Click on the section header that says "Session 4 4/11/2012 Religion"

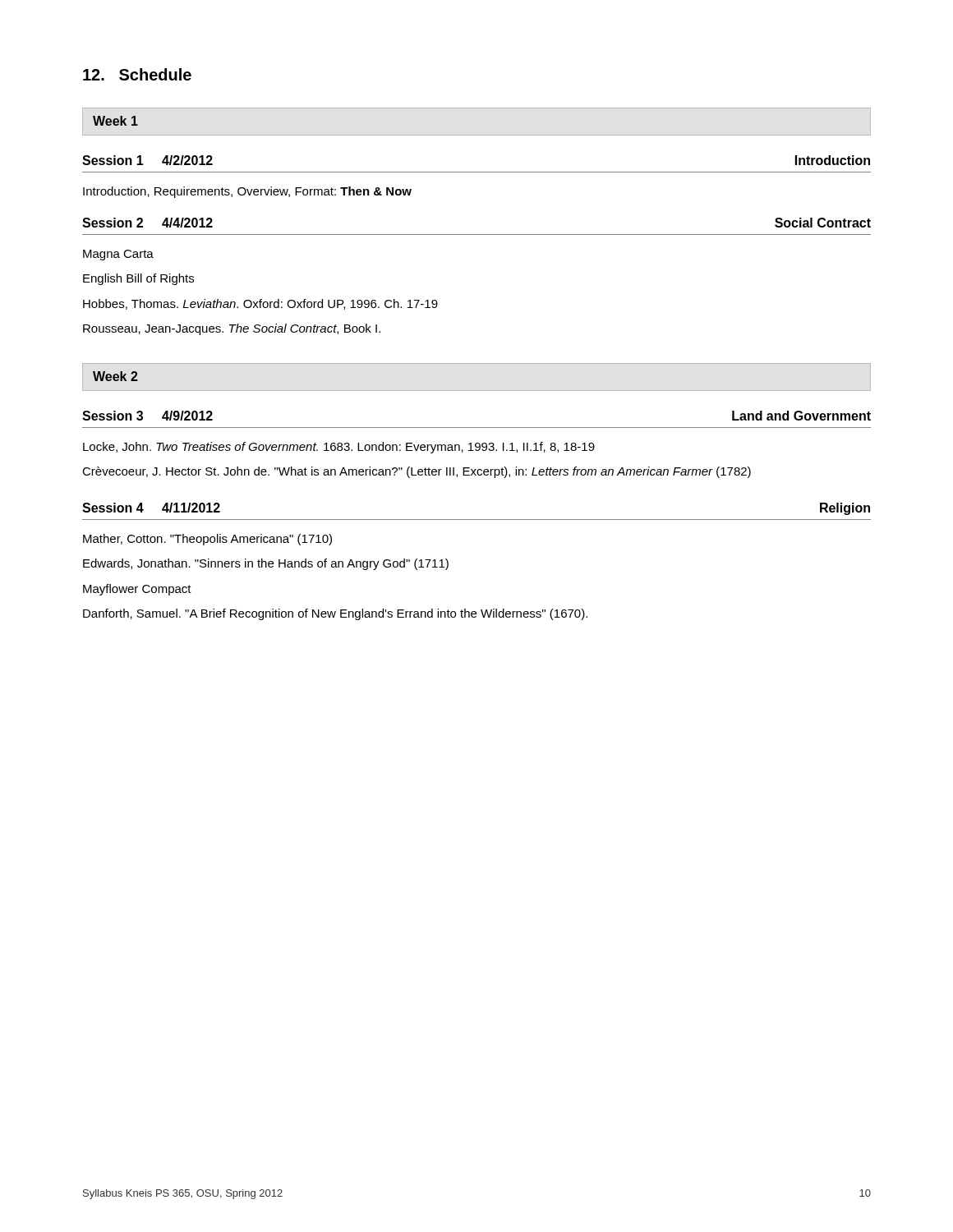pos(476,510)
